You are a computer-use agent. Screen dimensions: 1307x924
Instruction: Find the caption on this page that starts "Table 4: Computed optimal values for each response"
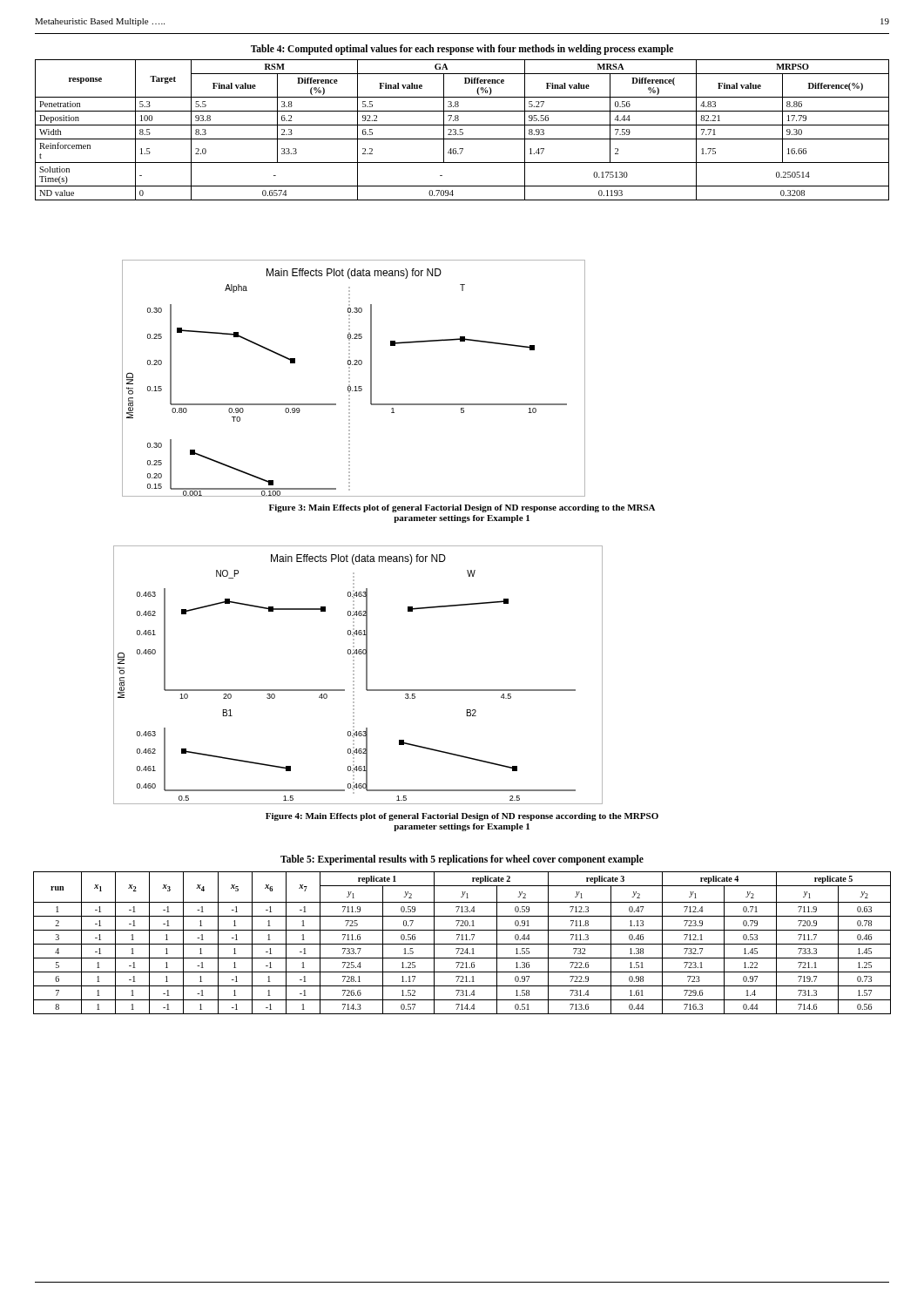pos(462,49)
